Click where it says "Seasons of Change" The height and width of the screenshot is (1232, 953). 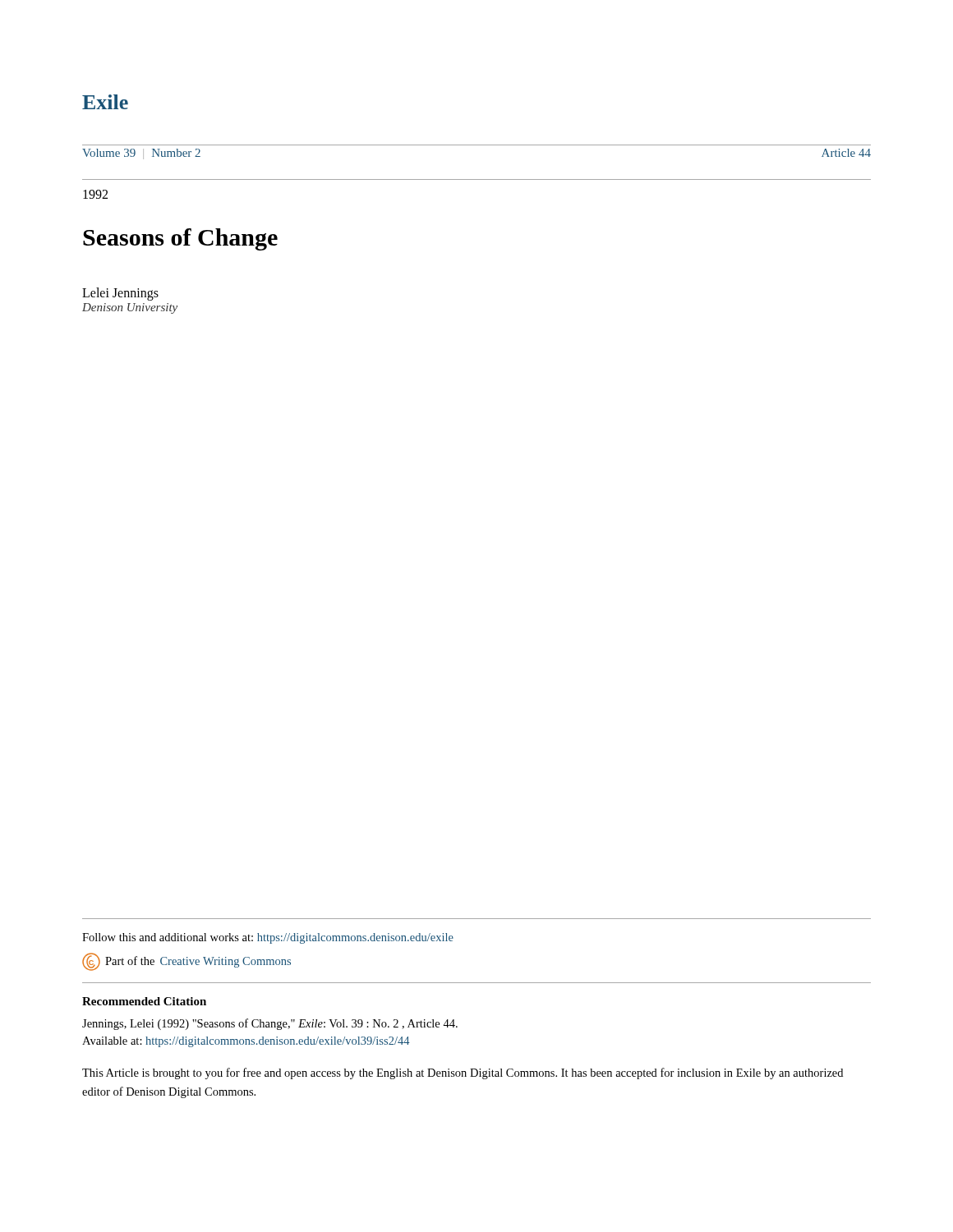point(180,237)
